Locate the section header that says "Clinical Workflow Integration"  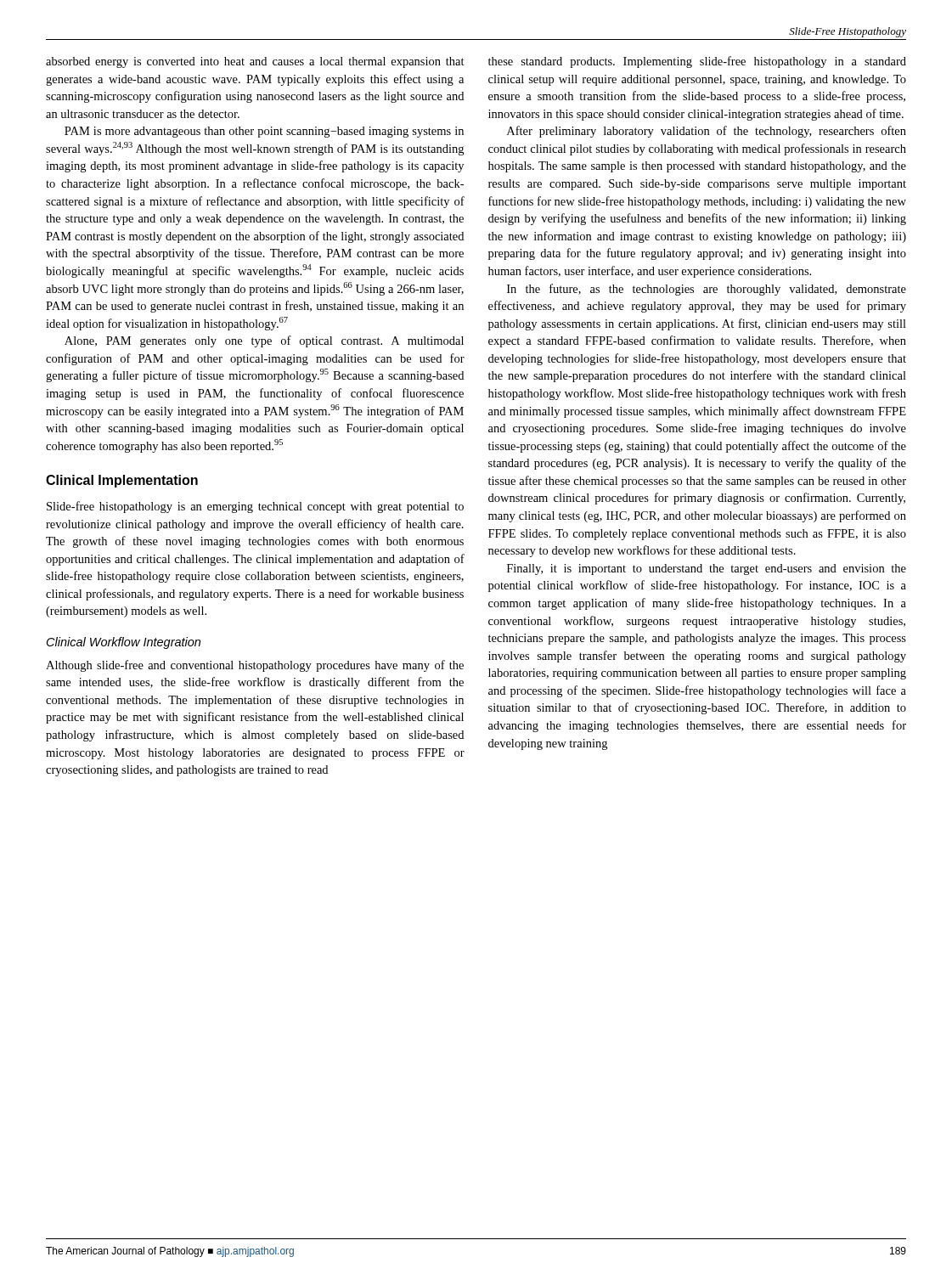pyautogui.click(x=124, y=643)
